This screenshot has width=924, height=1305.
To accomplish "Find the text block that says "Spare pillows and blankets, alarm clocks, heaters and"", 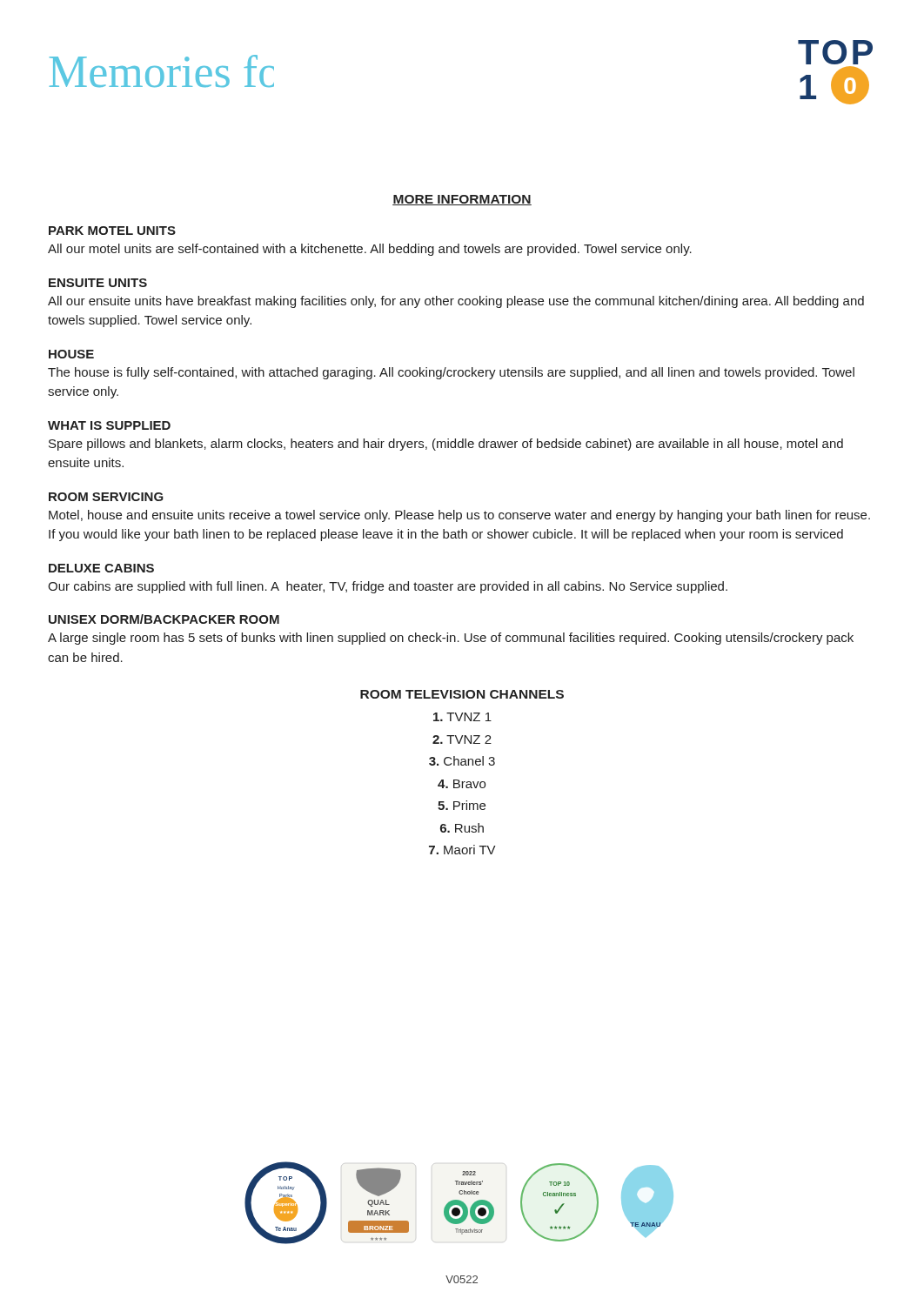I will click(x=446, y=453).
